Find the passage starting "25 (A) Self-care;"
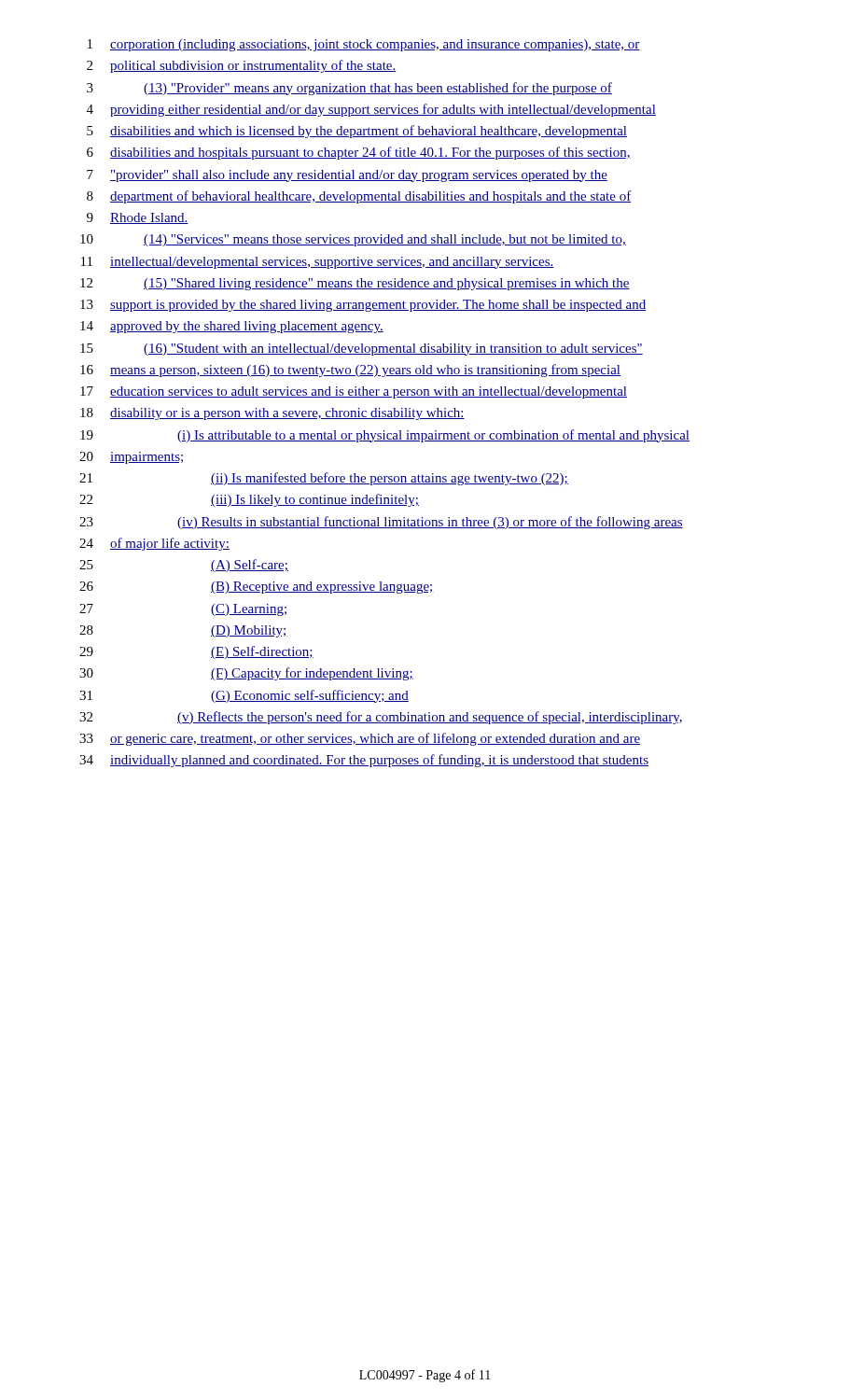 click(x=83, y=566)
